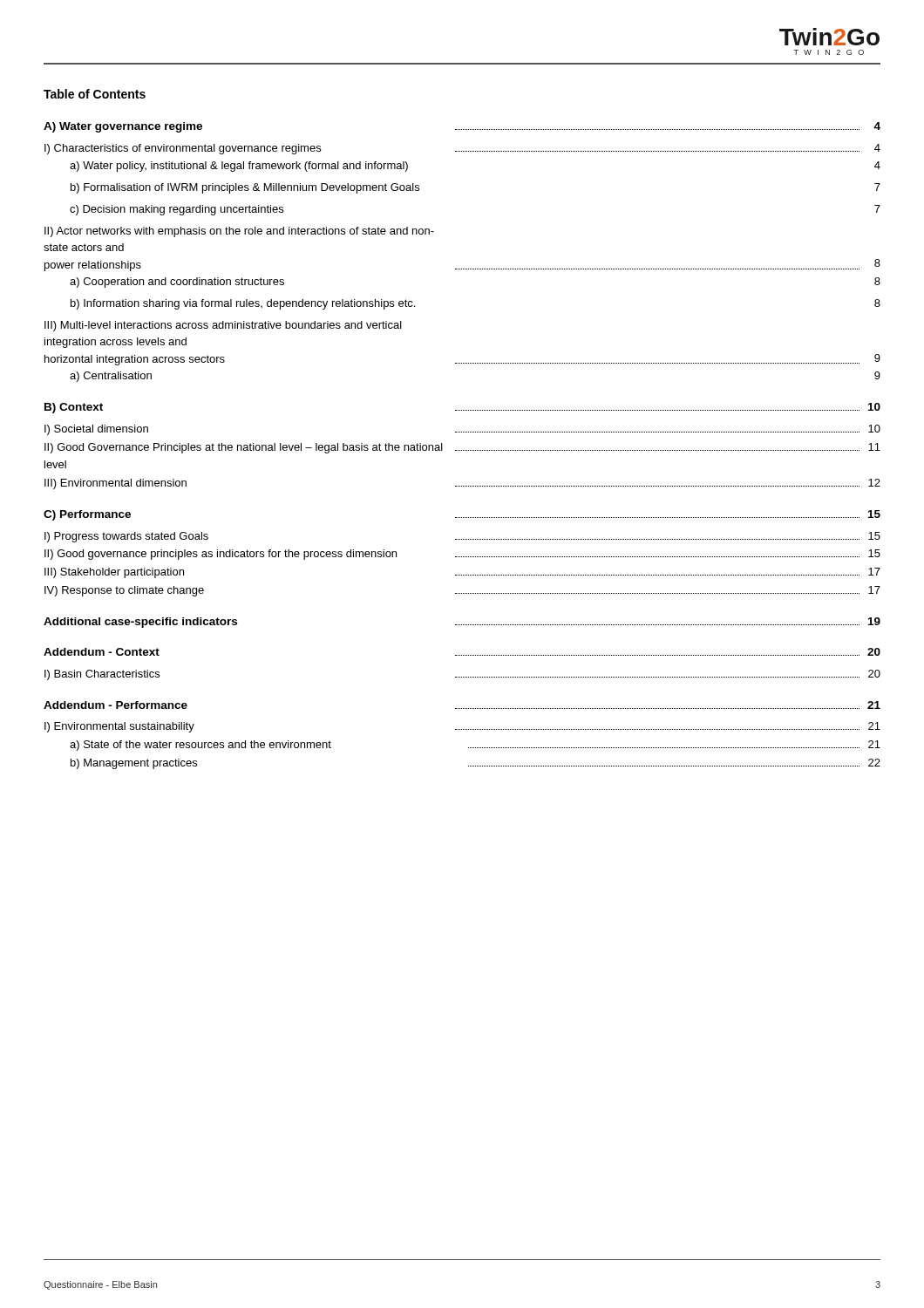Screen dimensions: 1308x924
Task: Find the block on this page that starts "II) Good Governance Principles at"
Action: click(x=462, y=456)
